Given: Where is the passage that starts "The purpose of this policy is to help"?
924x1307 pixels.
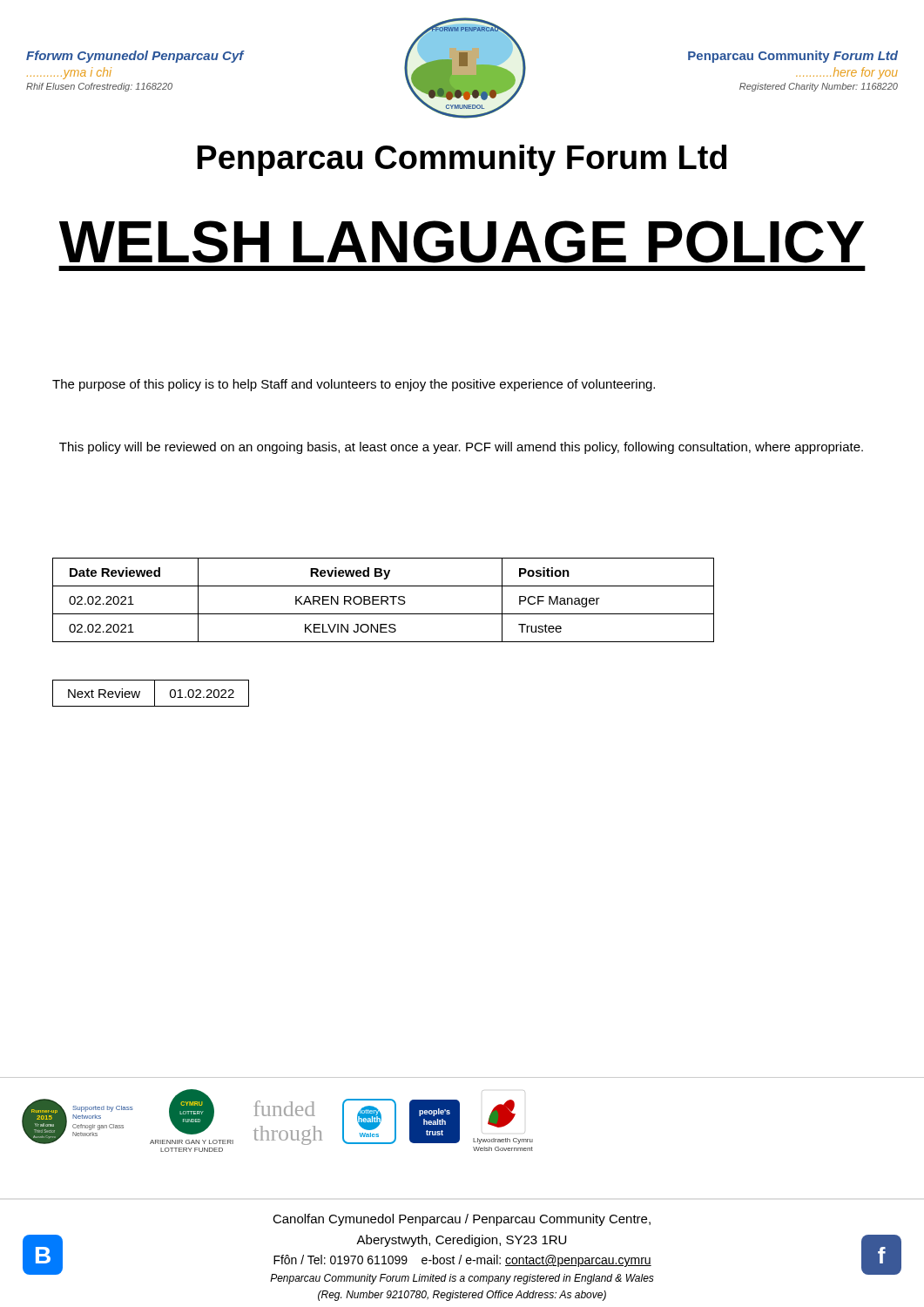Looking at the screenshot, I should point(427,385).
